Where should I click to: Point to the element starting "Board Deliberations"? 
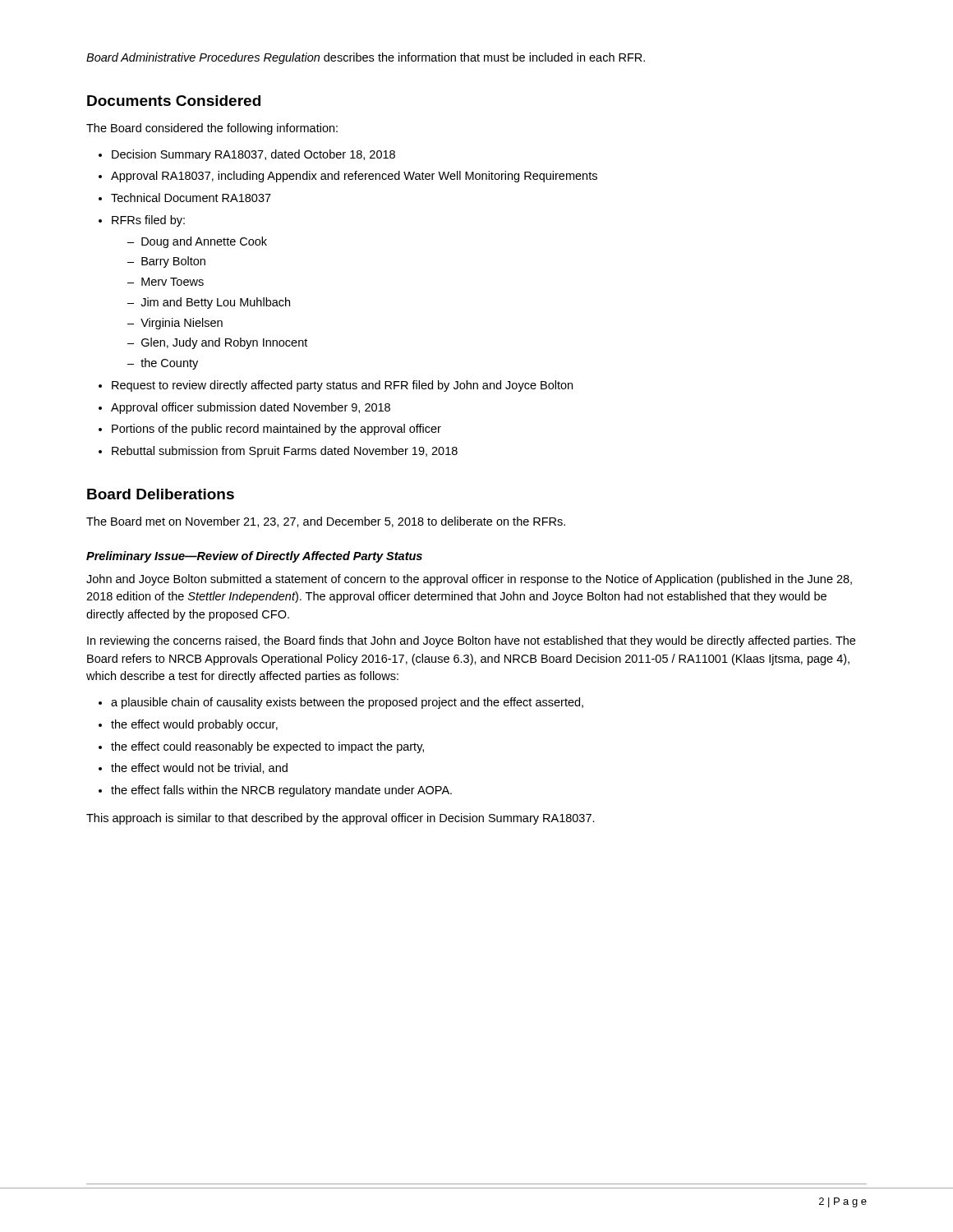click(x=160, y=494)
